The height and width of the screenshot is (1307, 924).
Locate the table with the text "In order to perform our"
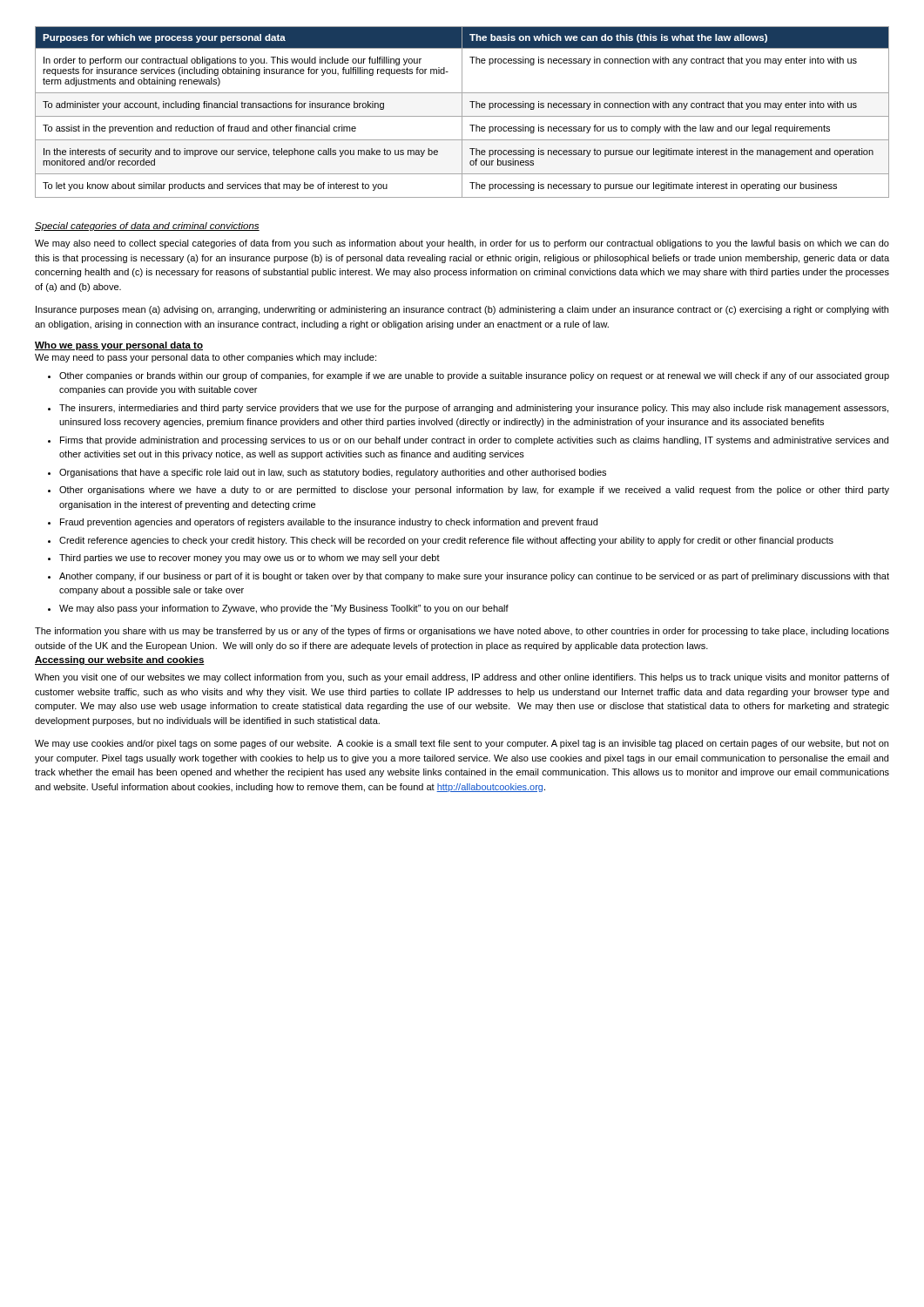pyautogui.click(x=462, y=112)
